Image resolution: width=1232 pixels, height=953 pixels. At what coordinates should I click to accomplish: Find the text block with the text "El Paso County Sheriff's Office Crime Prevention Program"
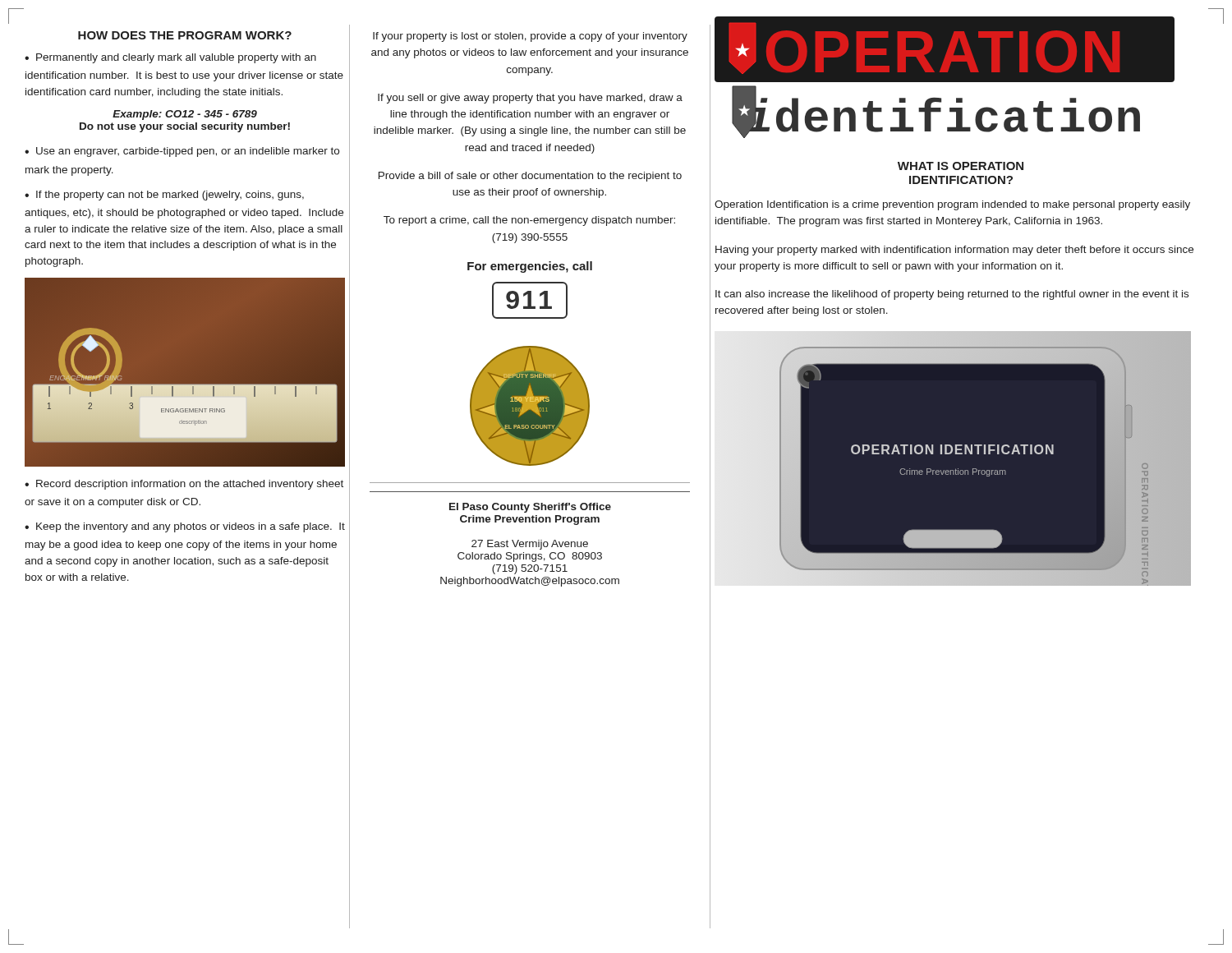pos(530,544)
